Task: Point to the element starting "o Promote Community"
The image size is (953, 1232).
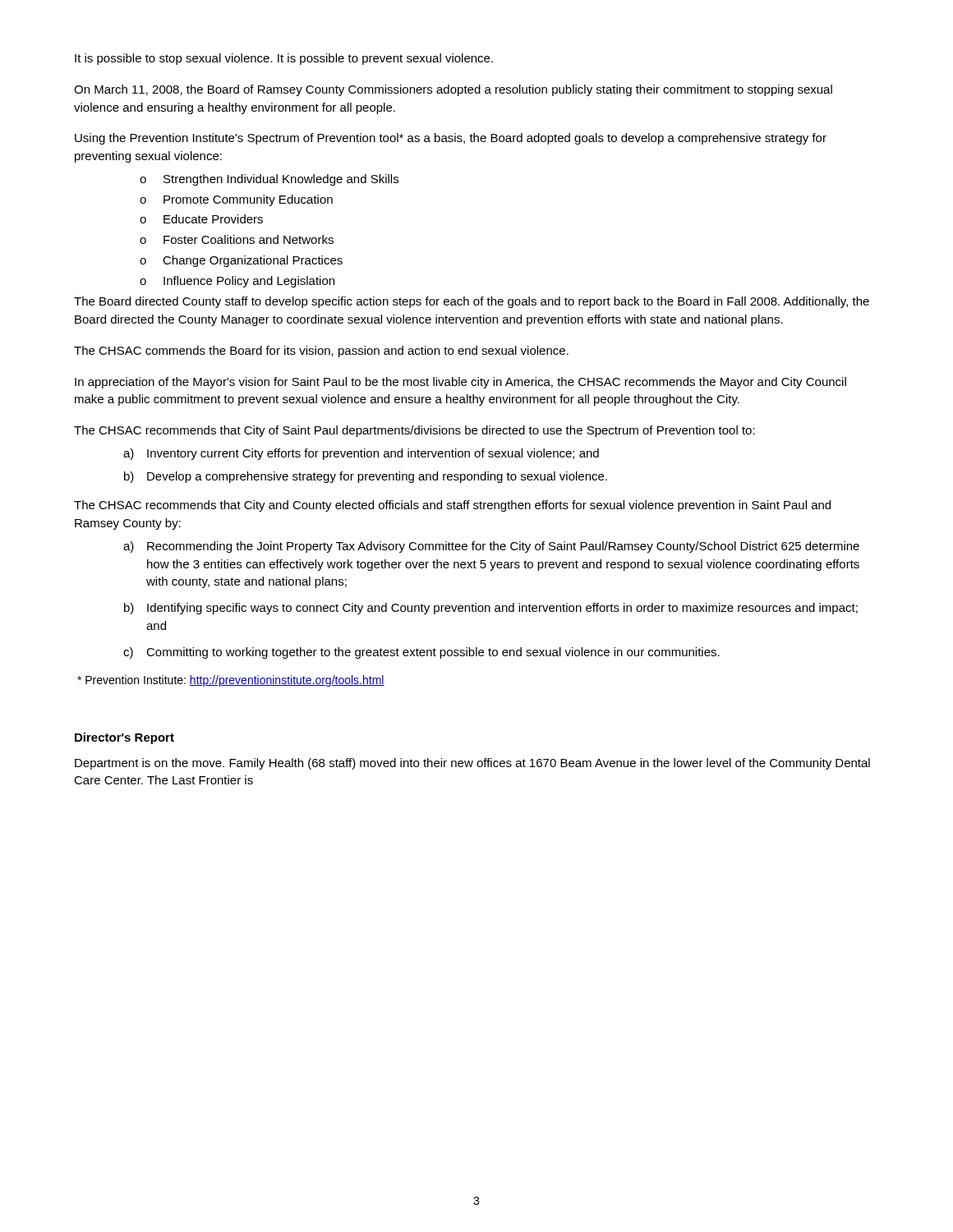Action: click(x=236, y=199)
